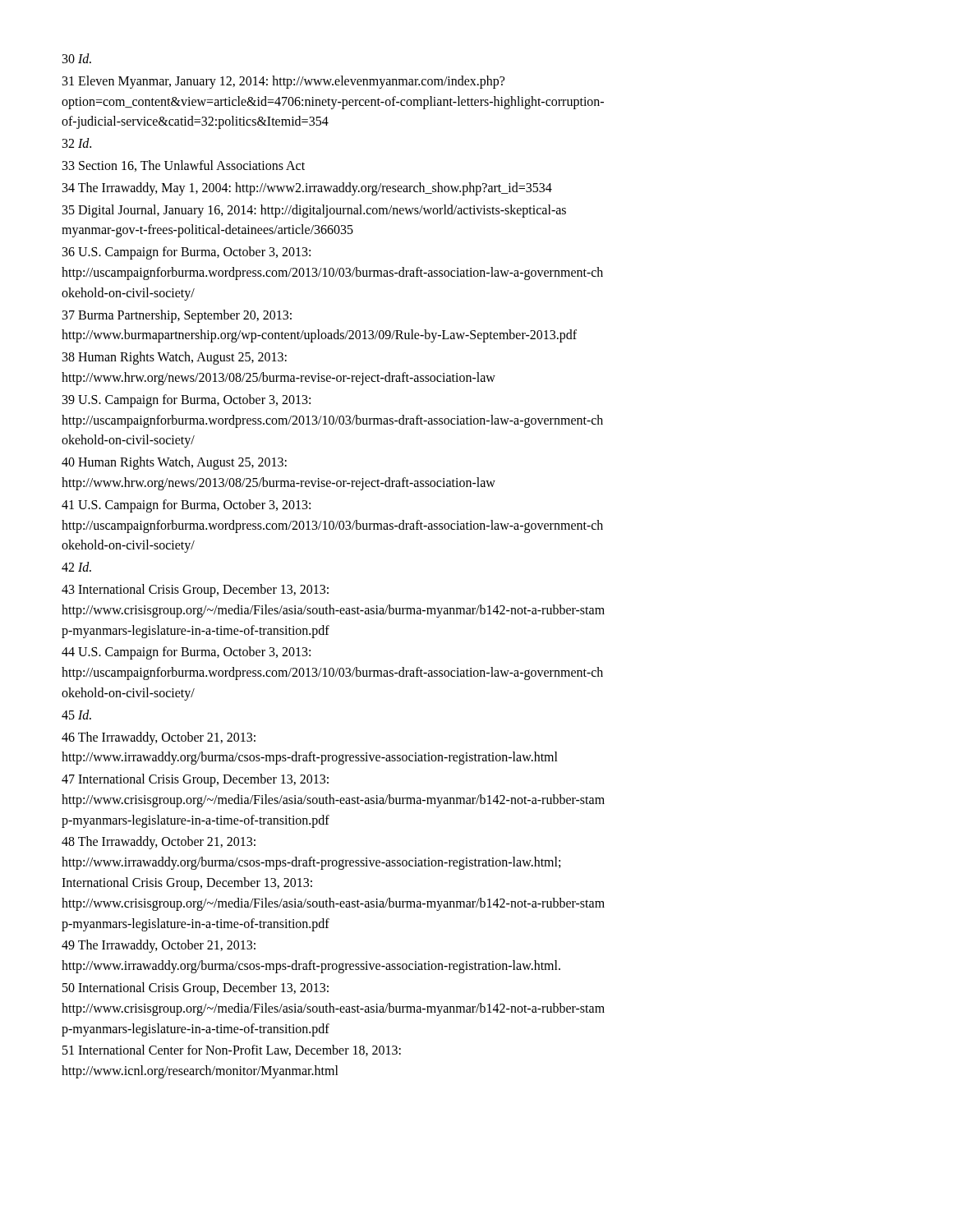Viewport: 953px width, 1232px height.
Task: Select the footnote containing "45 Id."
Action: click(x=76, y=715)
